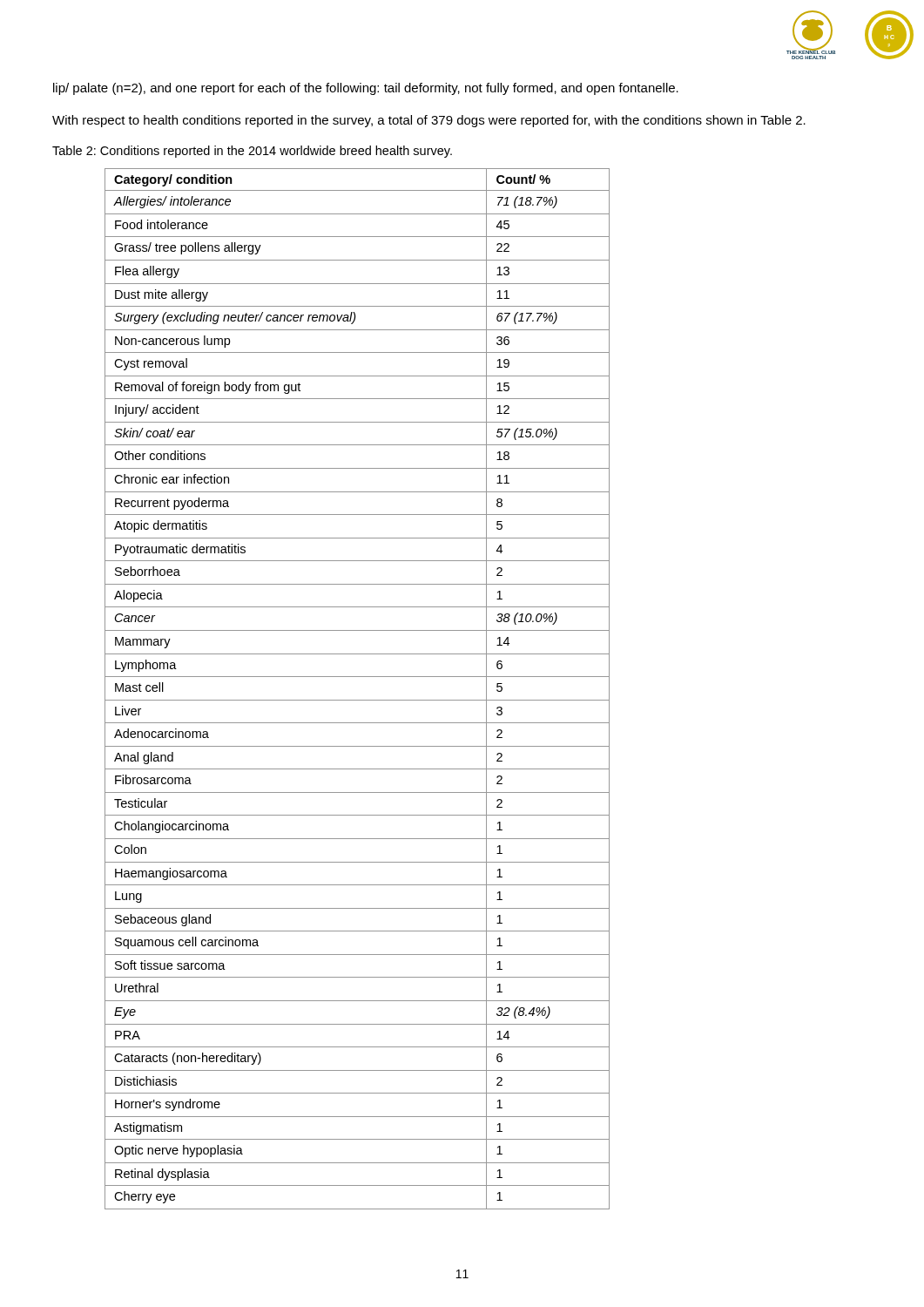
Task: Click on the logo
Action: pos(851,35)
